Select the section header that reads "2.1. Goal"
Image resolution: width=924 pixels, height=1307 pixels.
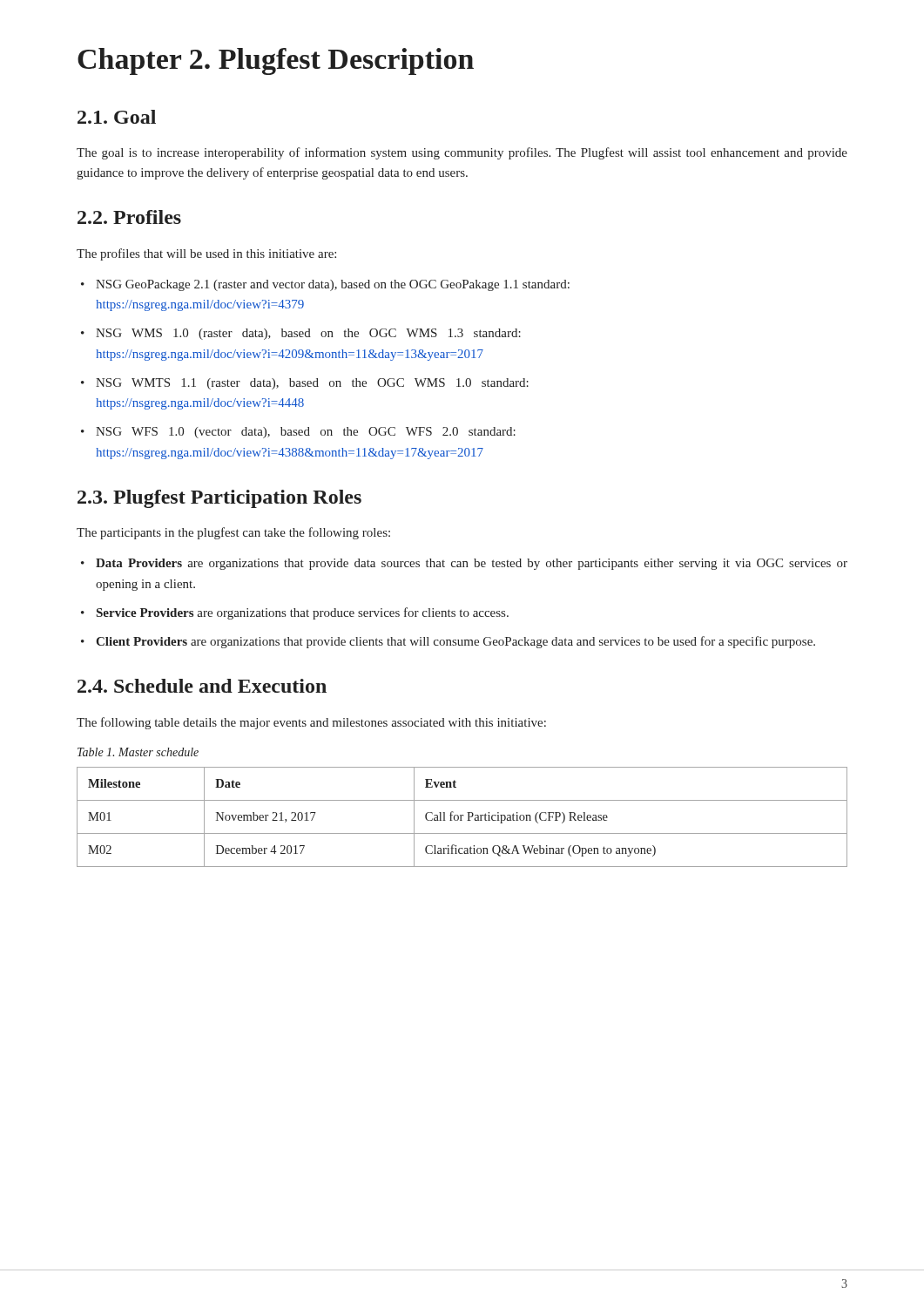[x=117, y=117]
